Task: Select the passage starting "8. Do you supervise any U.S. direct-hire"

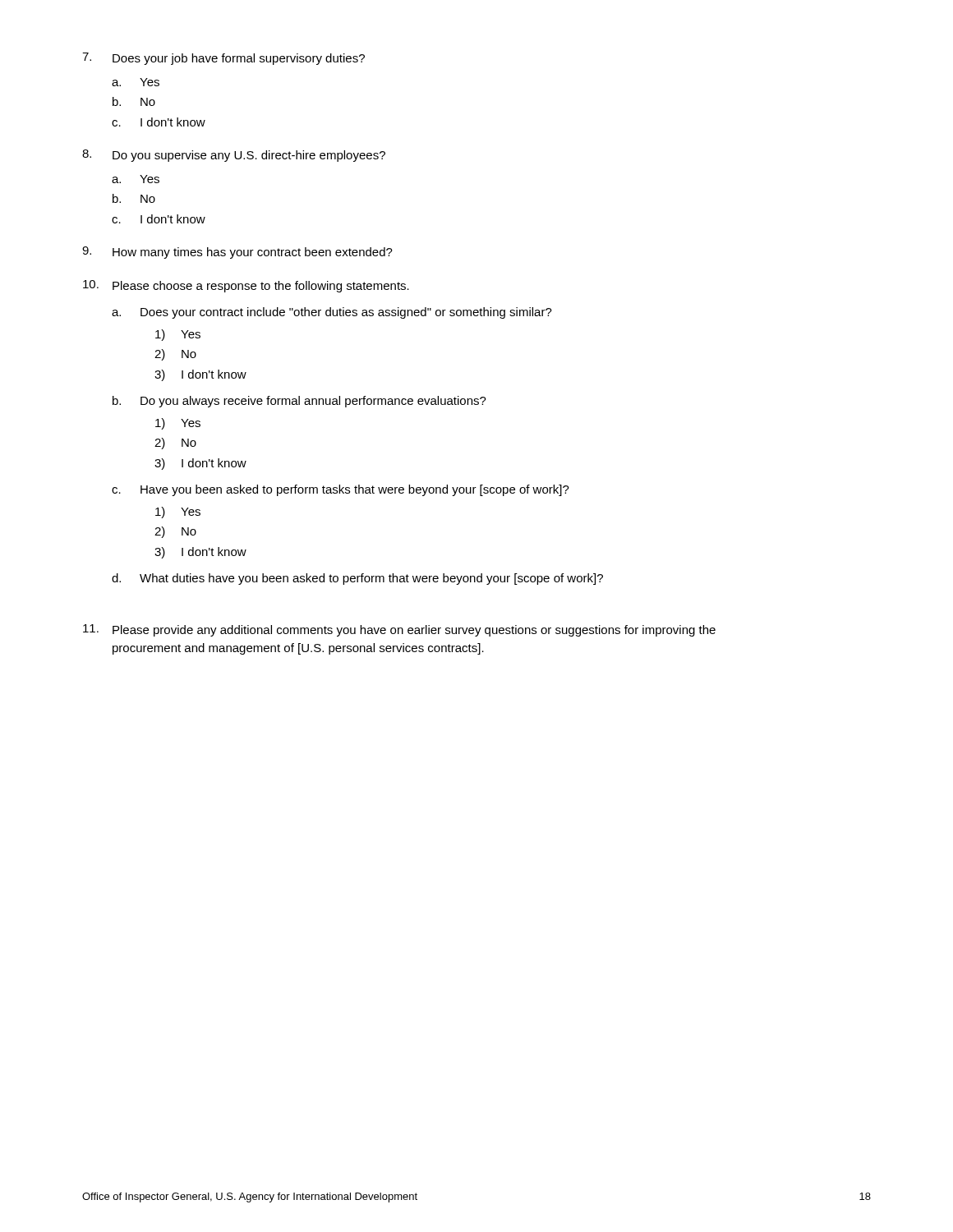Action: (234, 156)
